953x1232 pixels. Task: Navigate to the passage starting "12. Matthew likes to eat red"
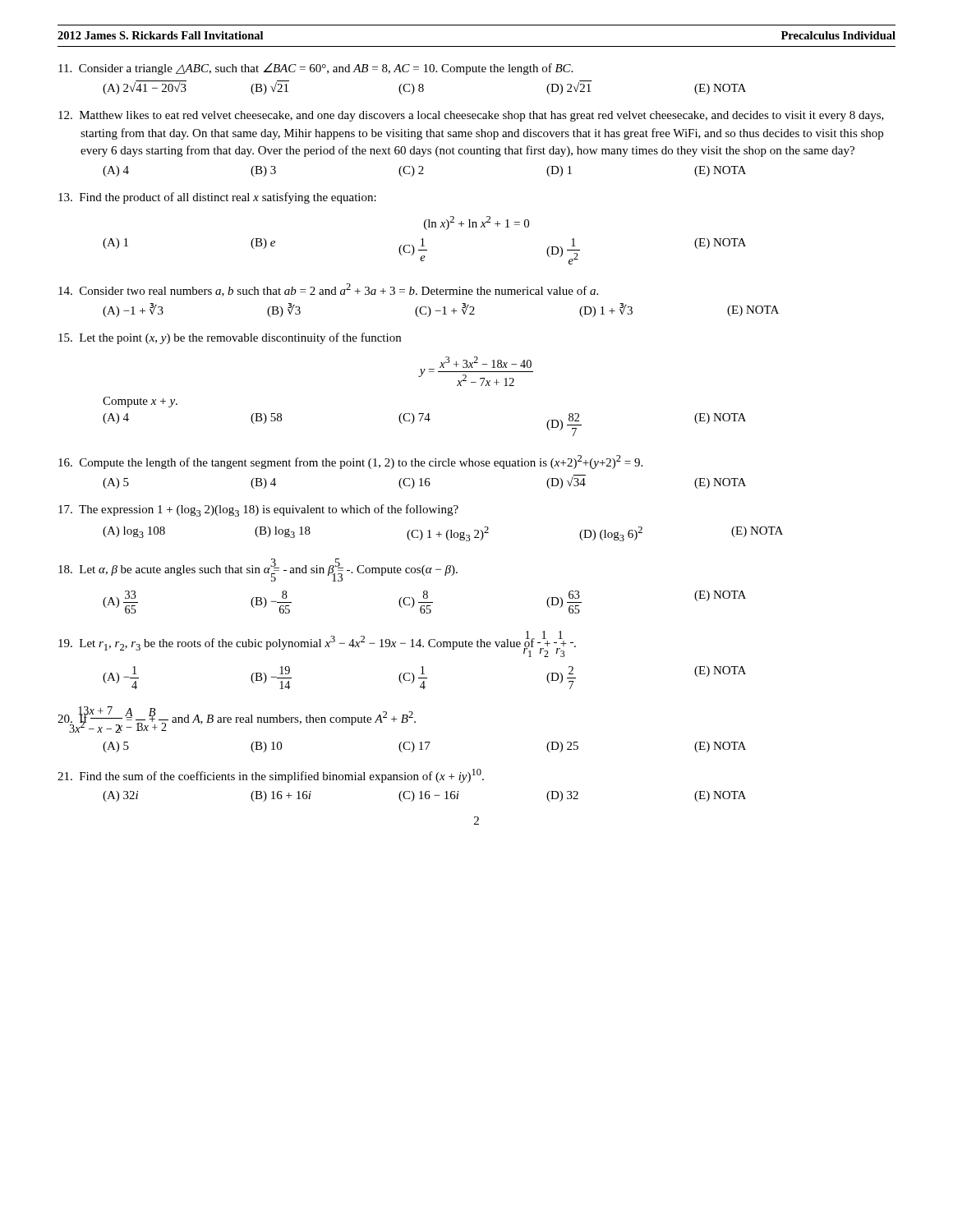(476, 142)
